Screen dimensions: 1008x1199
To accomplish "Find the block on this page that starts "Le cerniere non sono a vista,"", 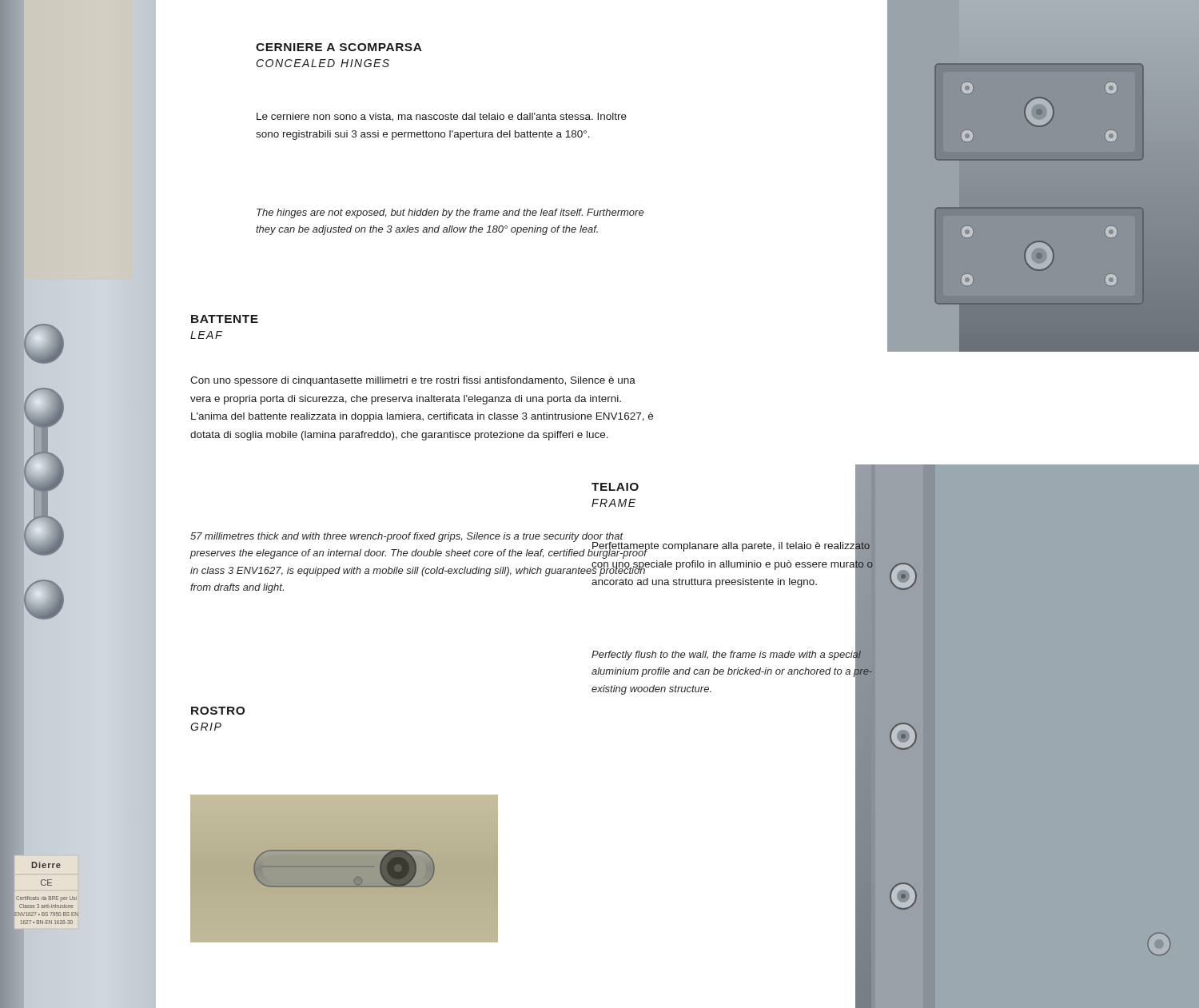I will (452, 126).
